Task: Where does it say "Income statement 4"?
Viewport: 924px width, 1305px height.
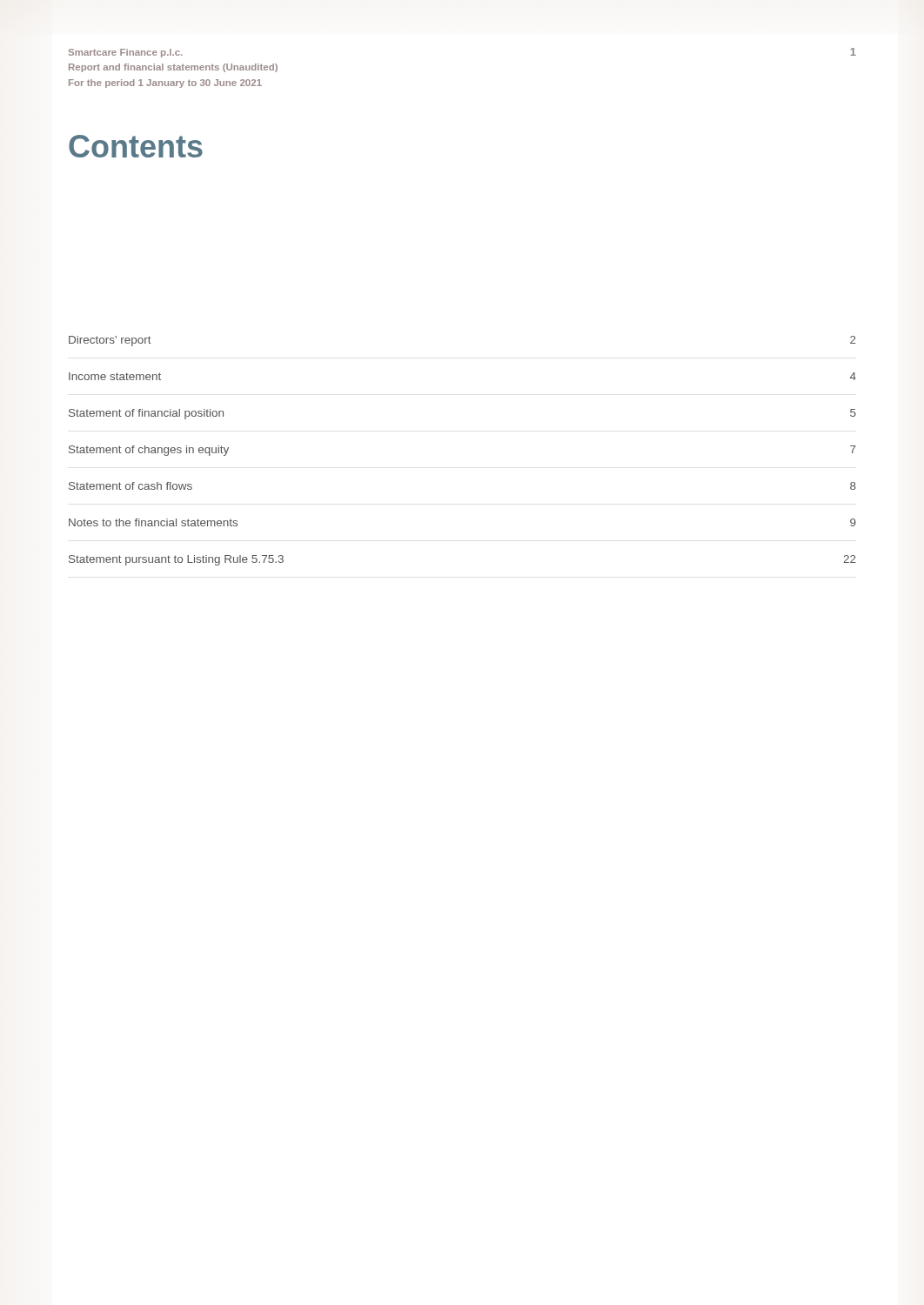Action: (112, 376)
